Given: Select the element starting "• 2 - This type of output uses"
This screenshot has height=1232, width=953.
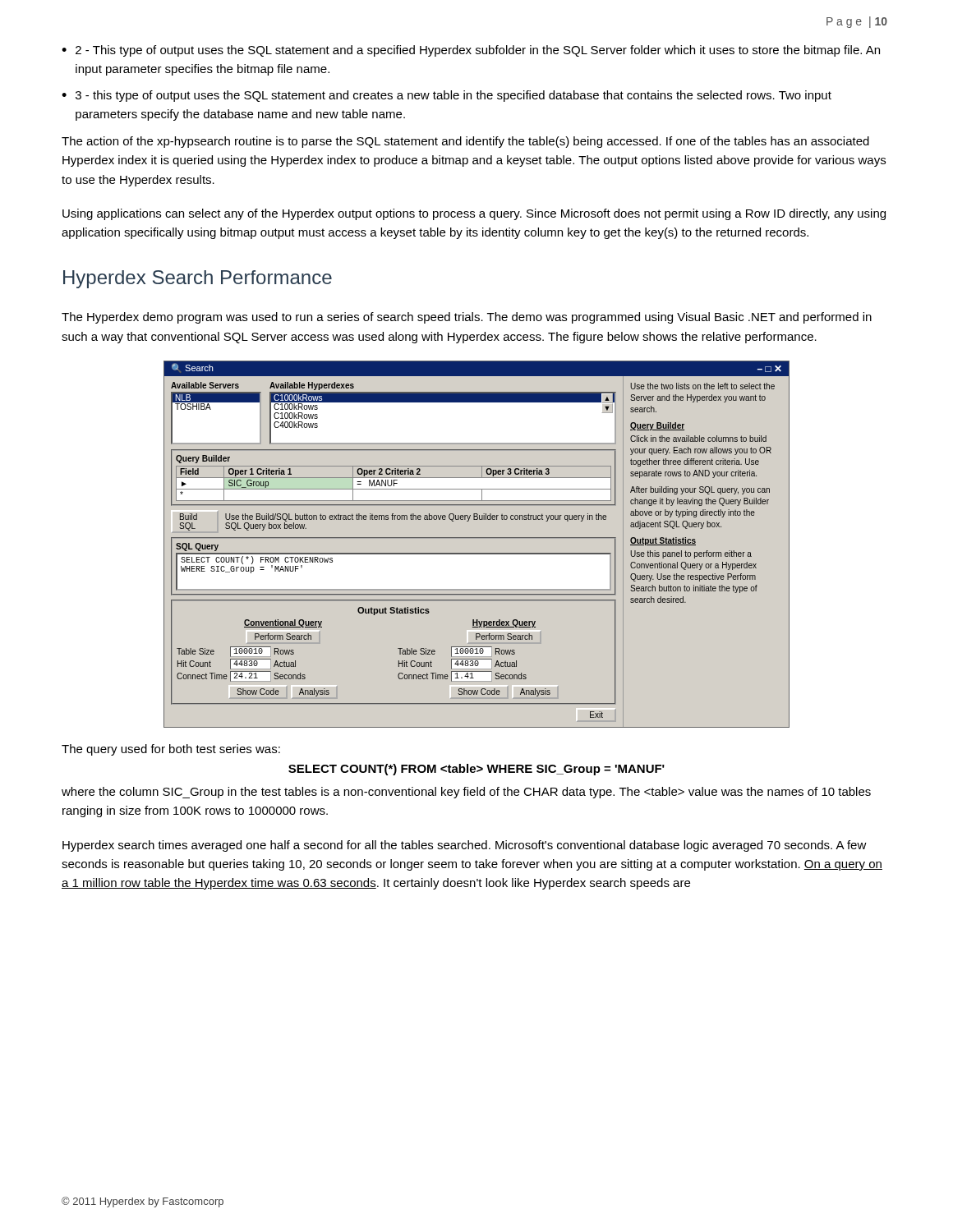Looking at the screenshot, I should [x=476, y=60].
